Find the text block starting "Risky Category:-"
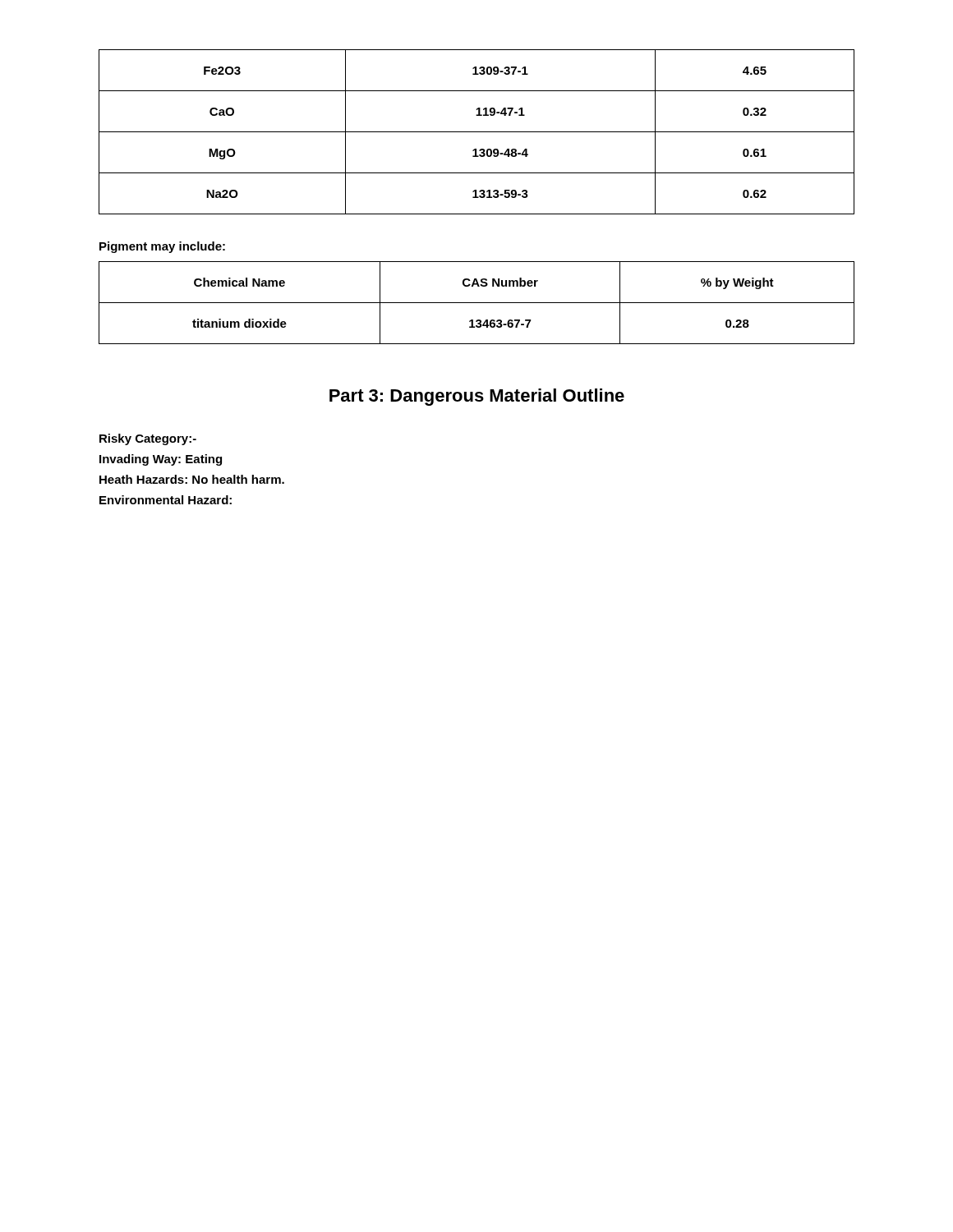953x1232 pixels. coord(148,438)
